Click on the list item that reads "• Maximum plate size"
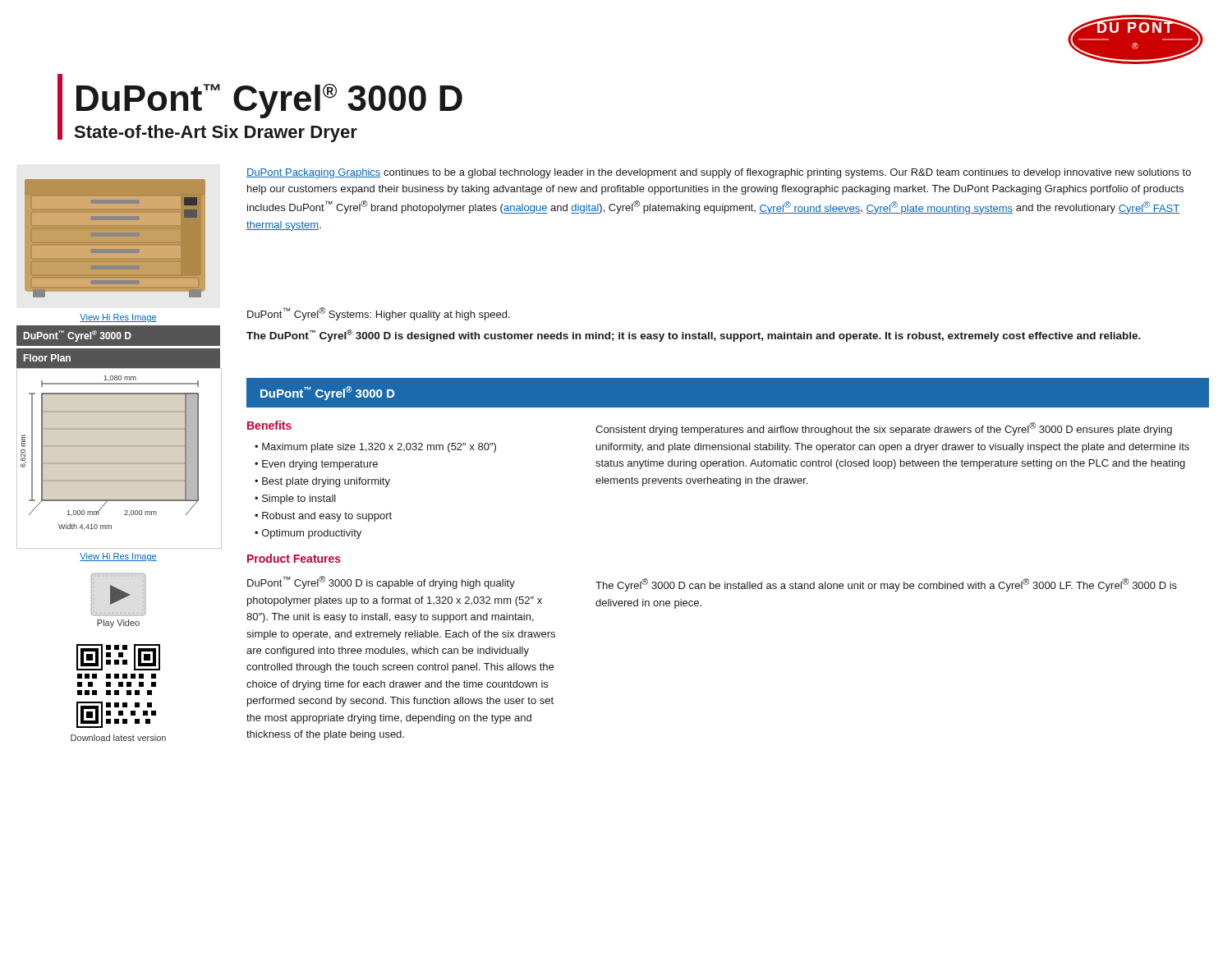Viewport: 1232px width, 953px height. (x=376, y=447)
